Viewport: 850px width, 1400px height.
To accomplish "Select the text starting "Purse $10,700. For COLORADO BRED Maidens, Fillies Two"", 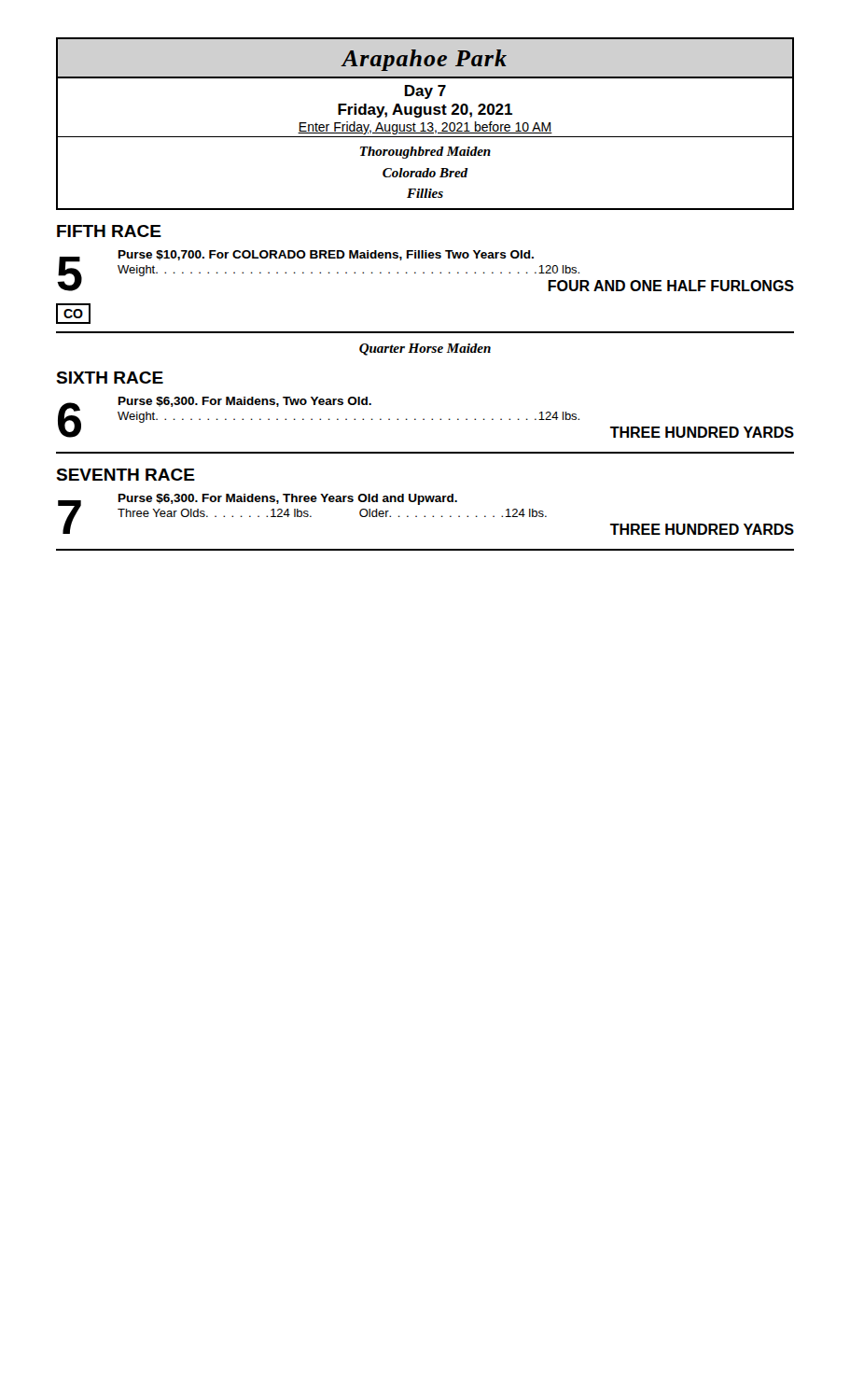I will [x=456, y=271].
